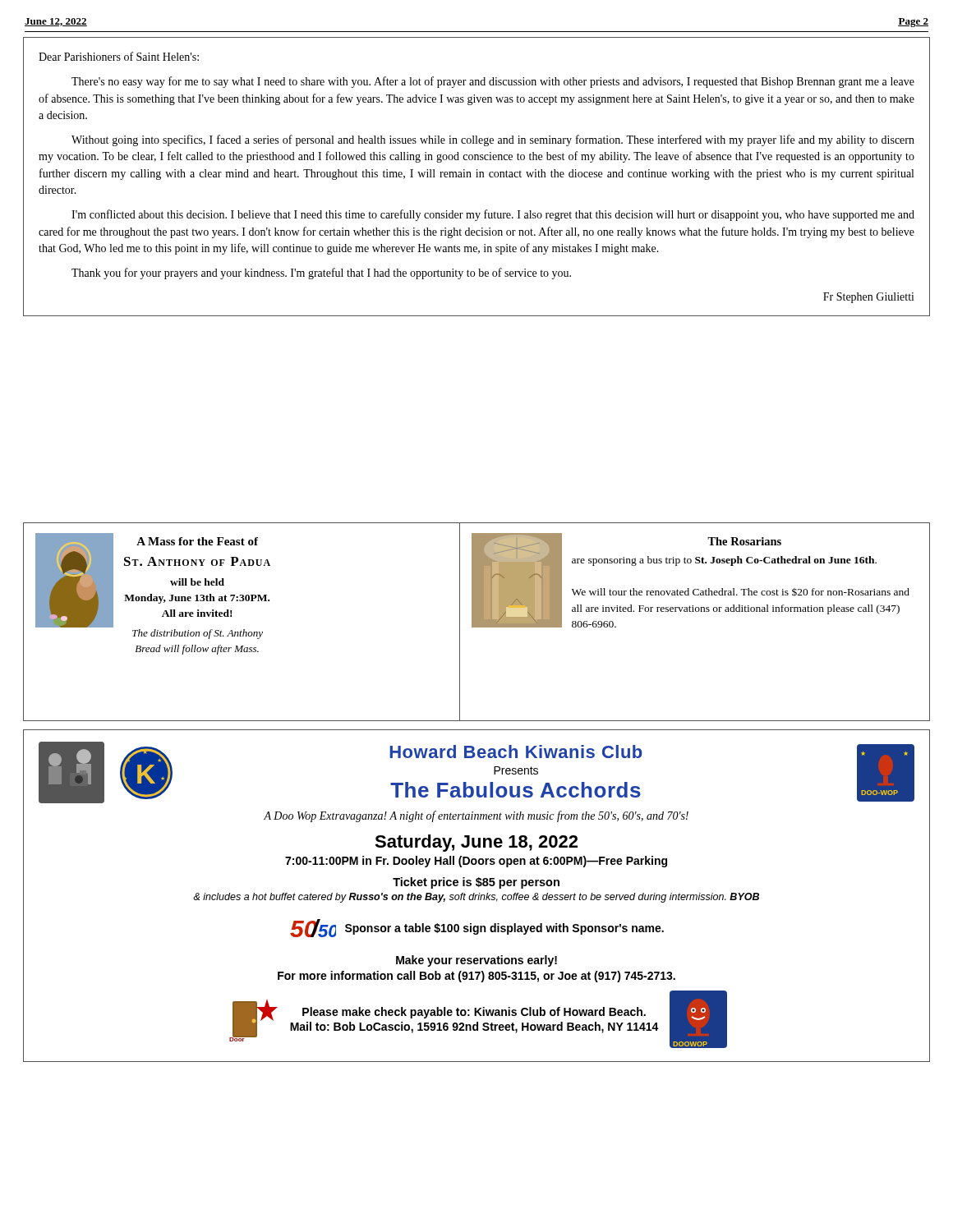
Task: Select the block starting "For more information call Bob at (917) 805-3115,"
Action: point(476,976)
